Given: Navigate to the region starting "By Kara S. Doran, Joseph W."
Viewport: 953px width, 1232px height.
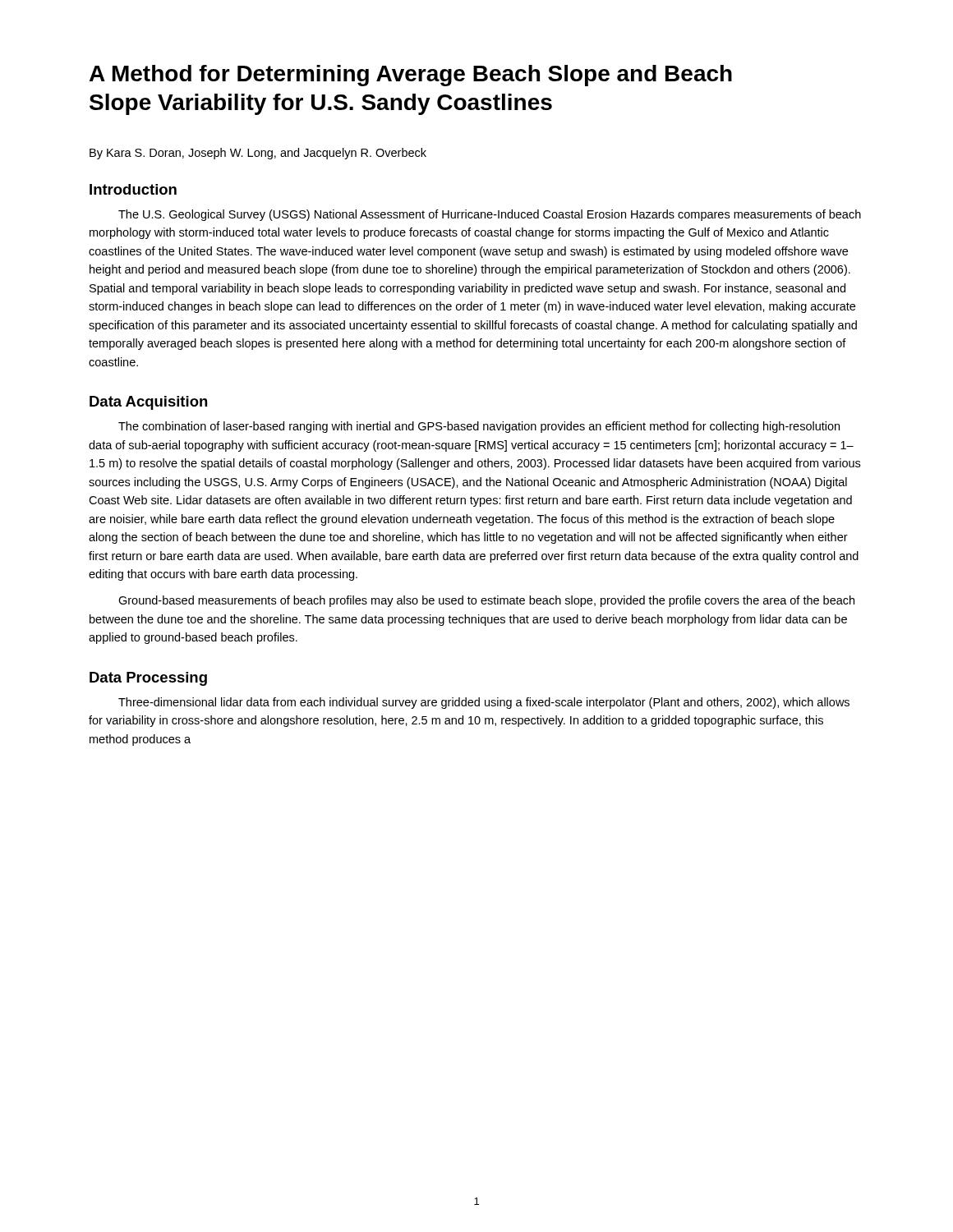Looking at the screenshot, I should tap(258, 153).
